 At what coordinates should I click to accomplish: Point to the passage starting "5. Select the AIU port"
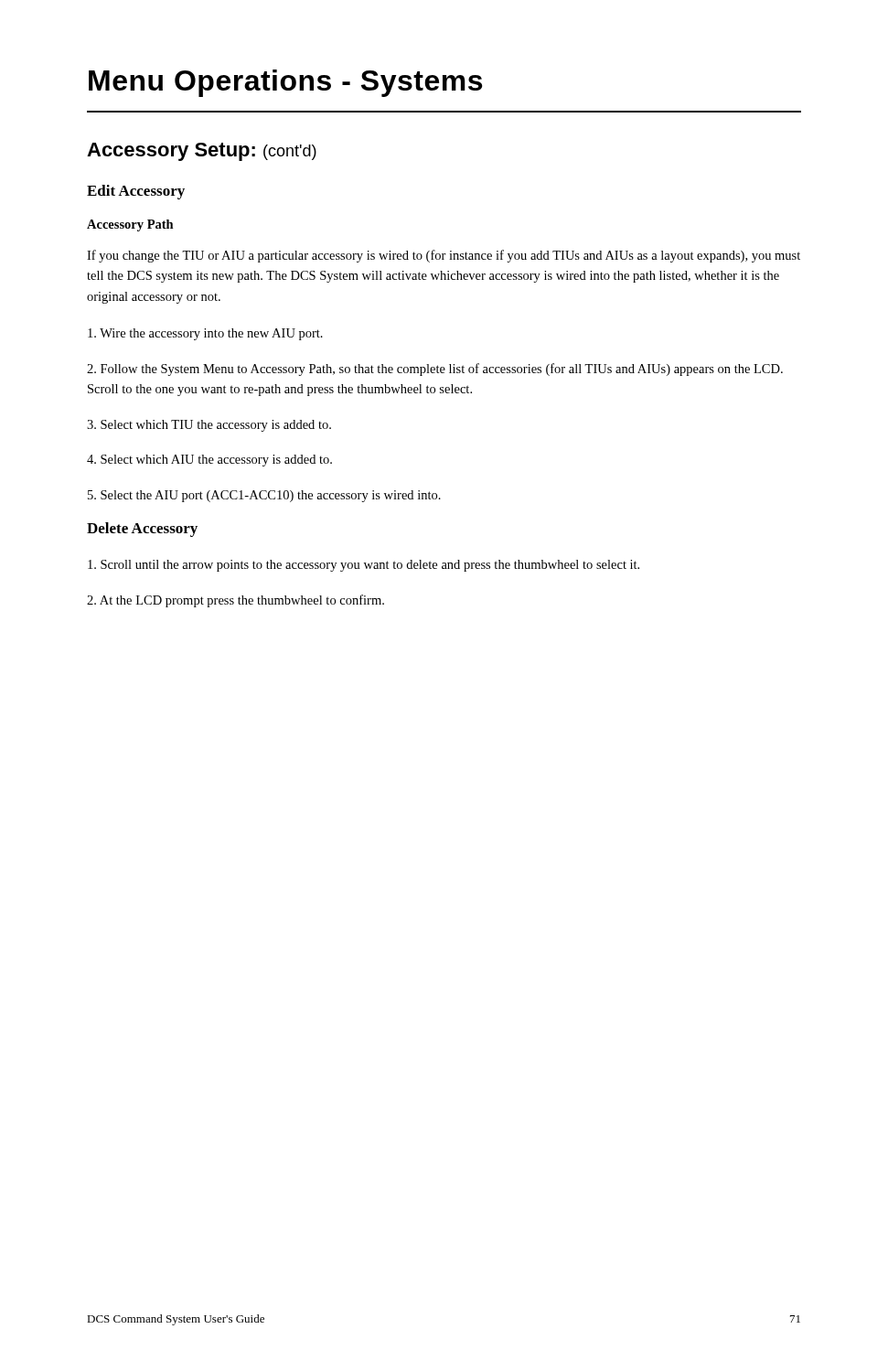click(x=264, y=495)
